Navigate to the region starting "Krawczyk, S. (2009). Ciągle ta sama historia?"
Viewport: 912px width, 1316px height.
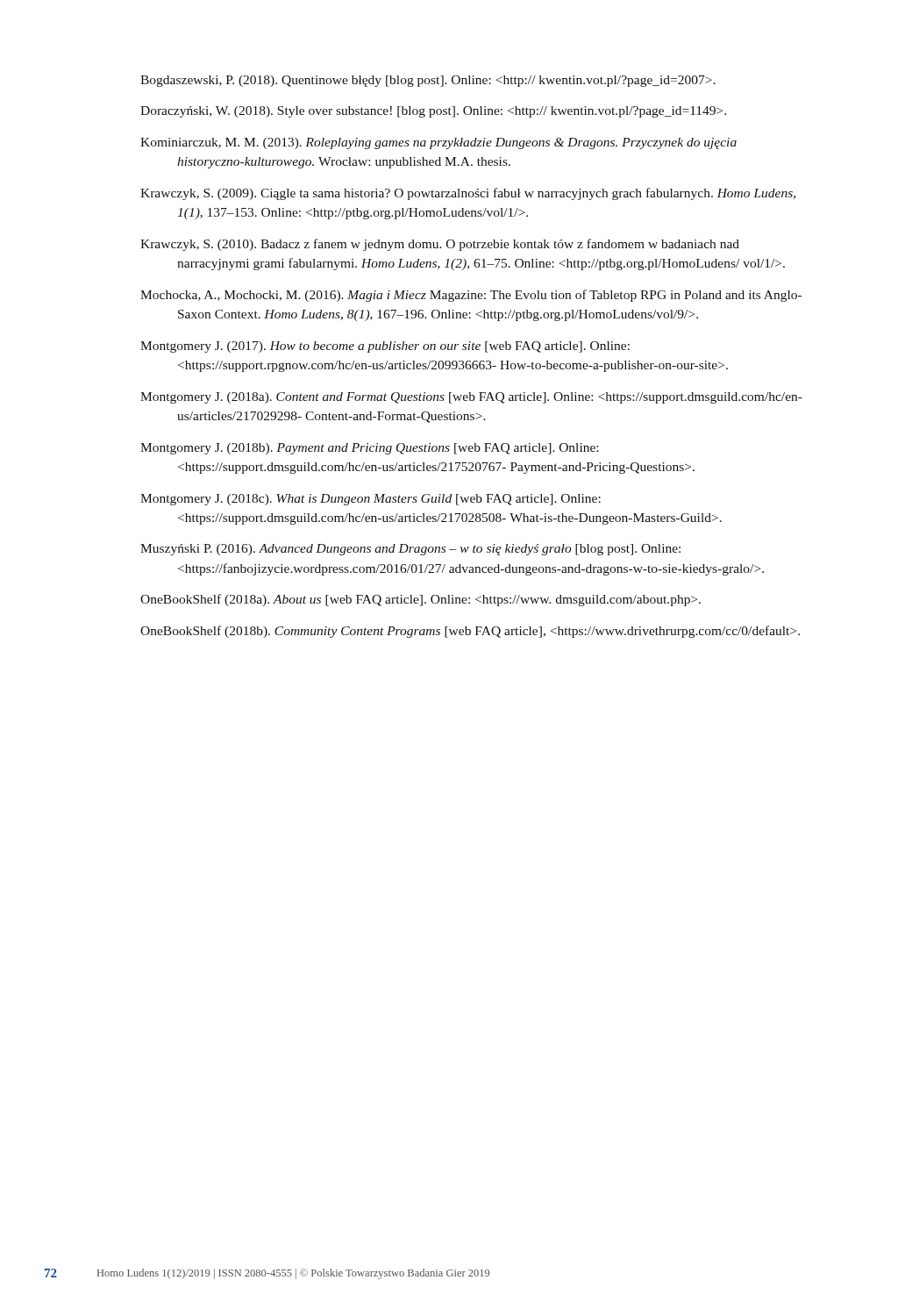(x=468, y=202)
